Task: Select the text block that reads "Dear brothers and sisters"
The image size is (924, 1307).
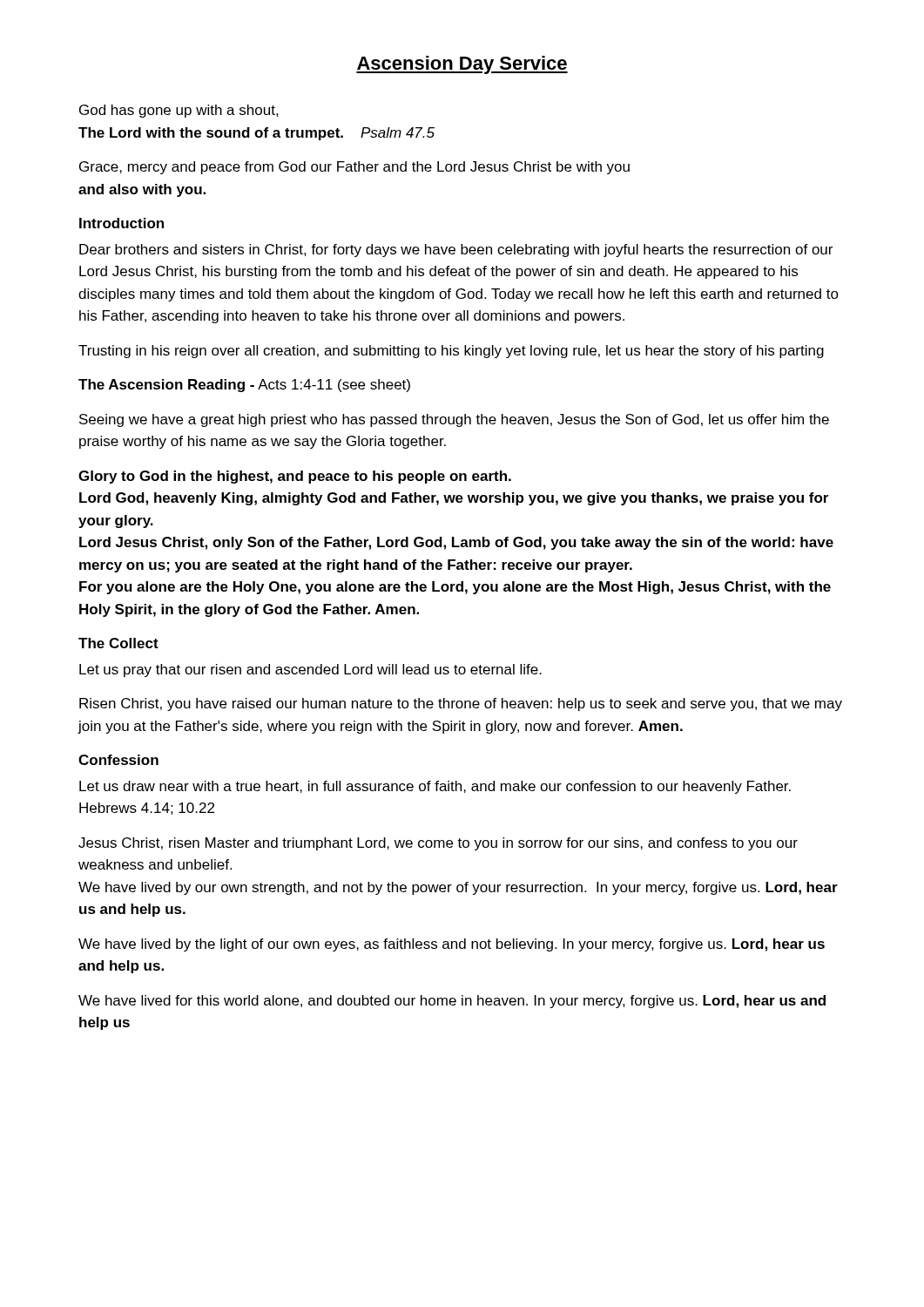Action: click(458, 283)
